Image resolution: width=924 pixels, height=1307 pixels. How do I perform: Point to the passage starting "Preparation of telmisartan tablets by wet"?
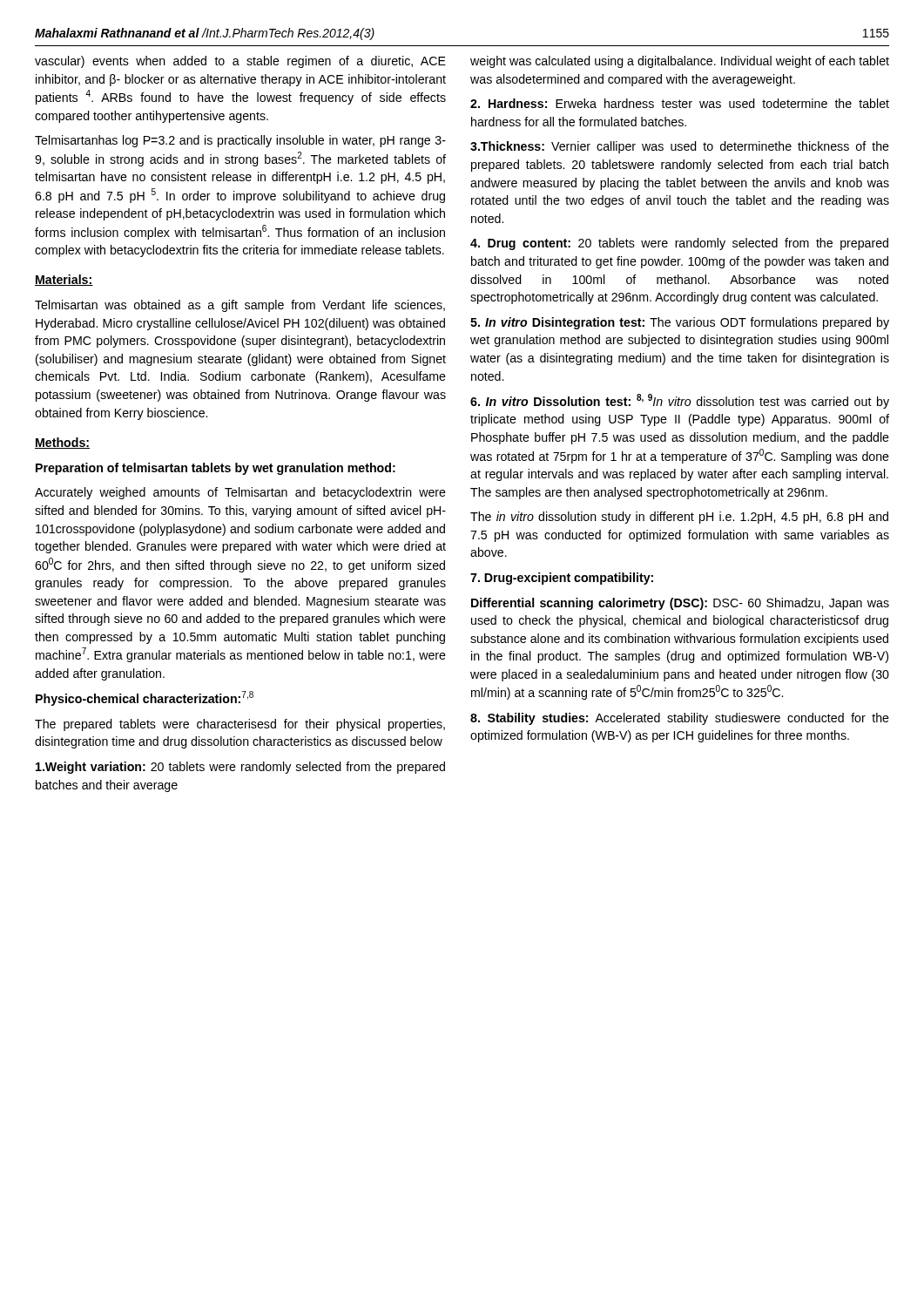240,468
